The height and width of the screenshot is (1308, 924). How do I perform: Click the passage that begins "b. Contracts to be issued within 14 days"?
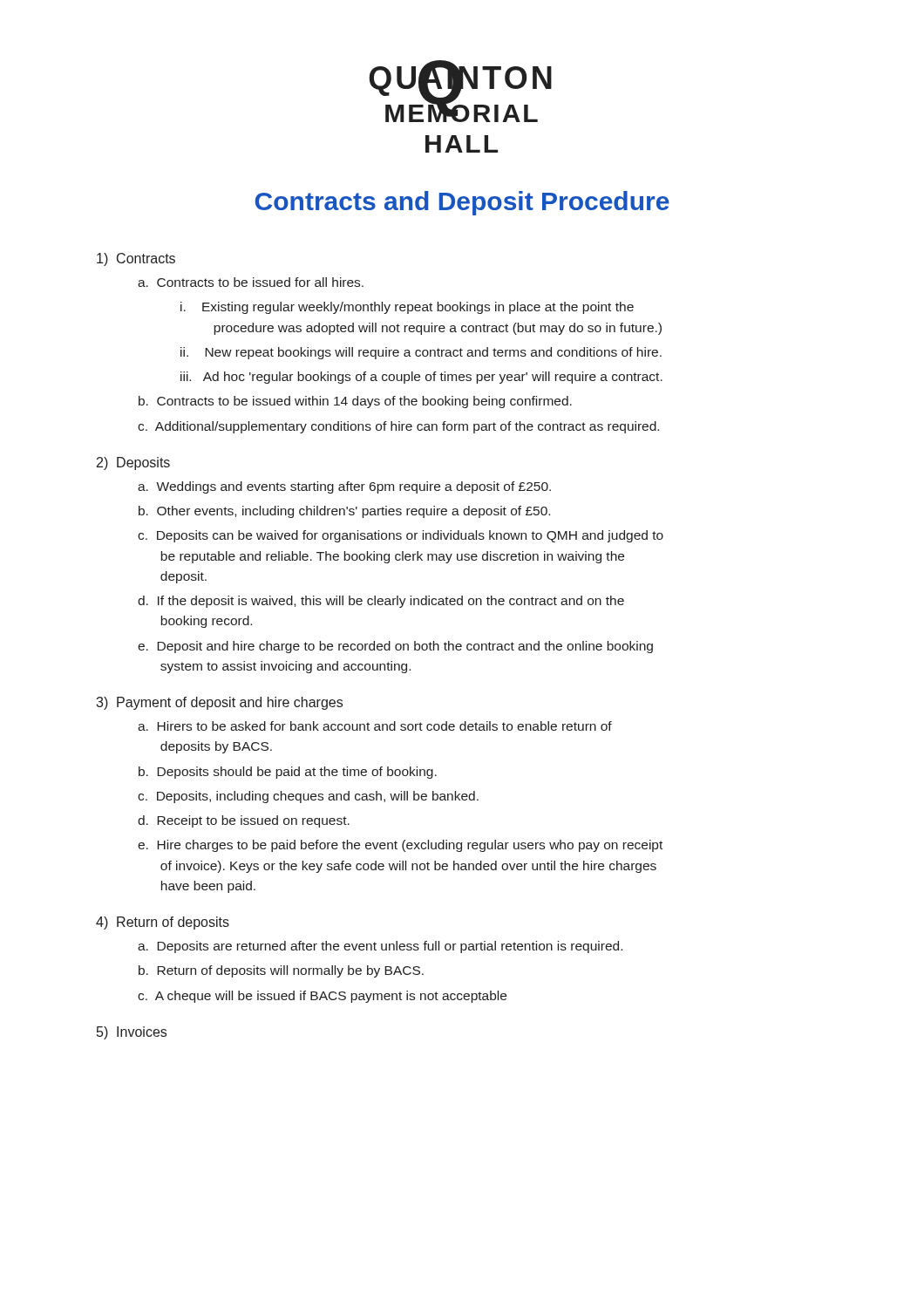(355, 401)
